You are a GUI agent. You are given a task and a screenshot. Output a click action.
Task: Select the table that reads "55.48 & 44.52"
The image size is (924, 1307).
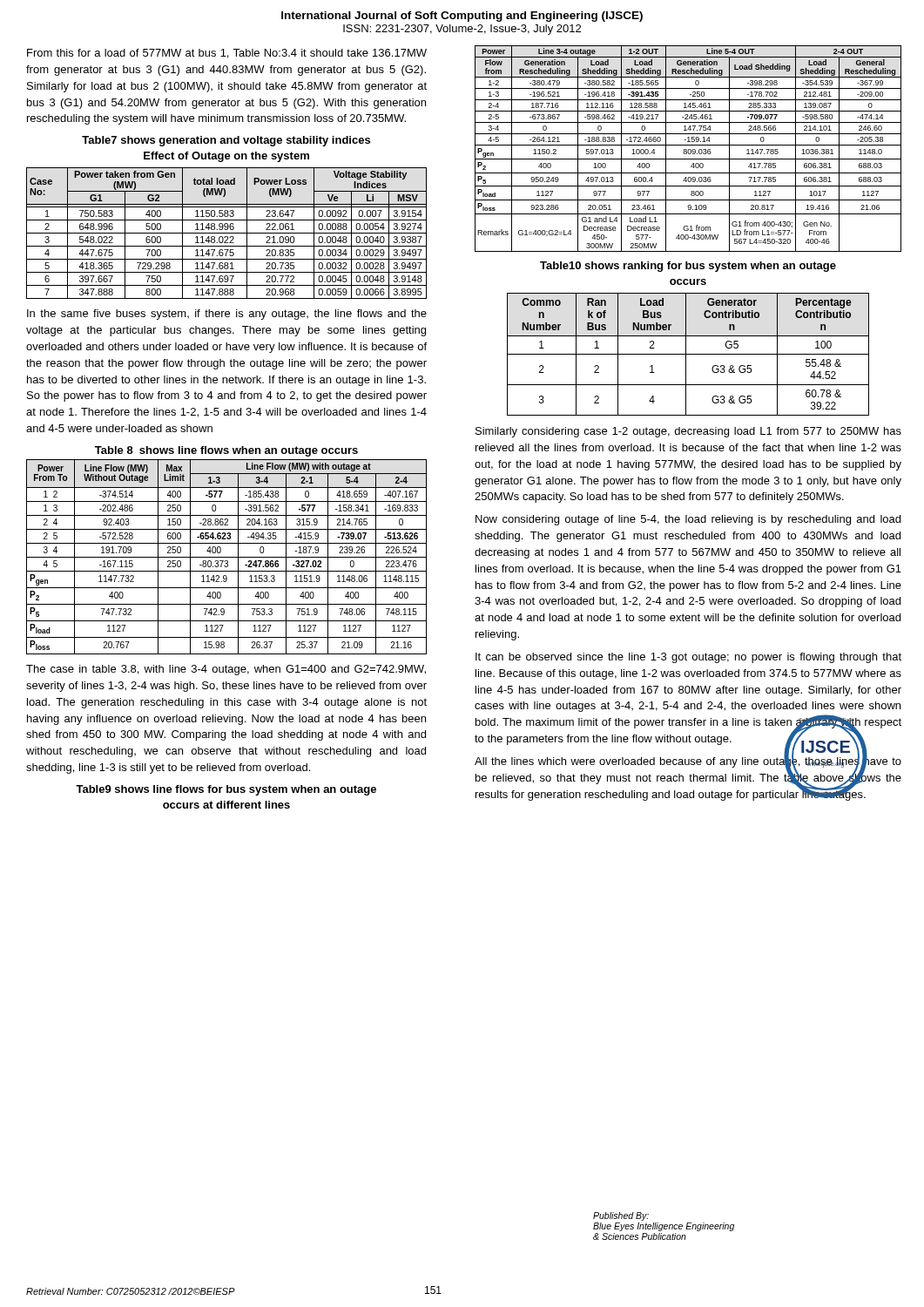pyautogui.click(x=688, y=354)
